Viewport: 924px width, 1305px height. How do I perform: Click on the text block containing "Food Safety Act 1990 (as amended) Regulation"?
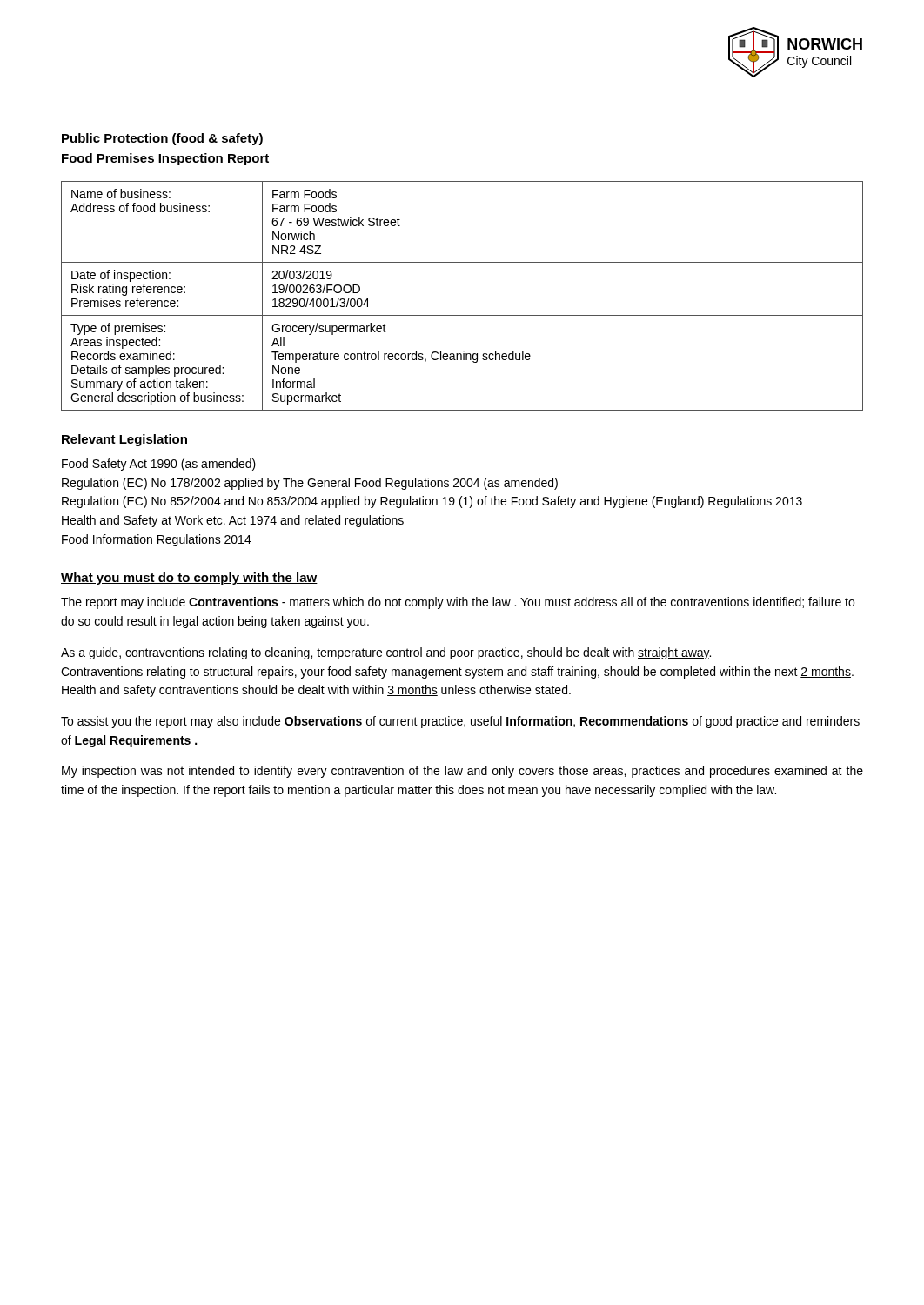pyautogui.click(x=432, y=501)
